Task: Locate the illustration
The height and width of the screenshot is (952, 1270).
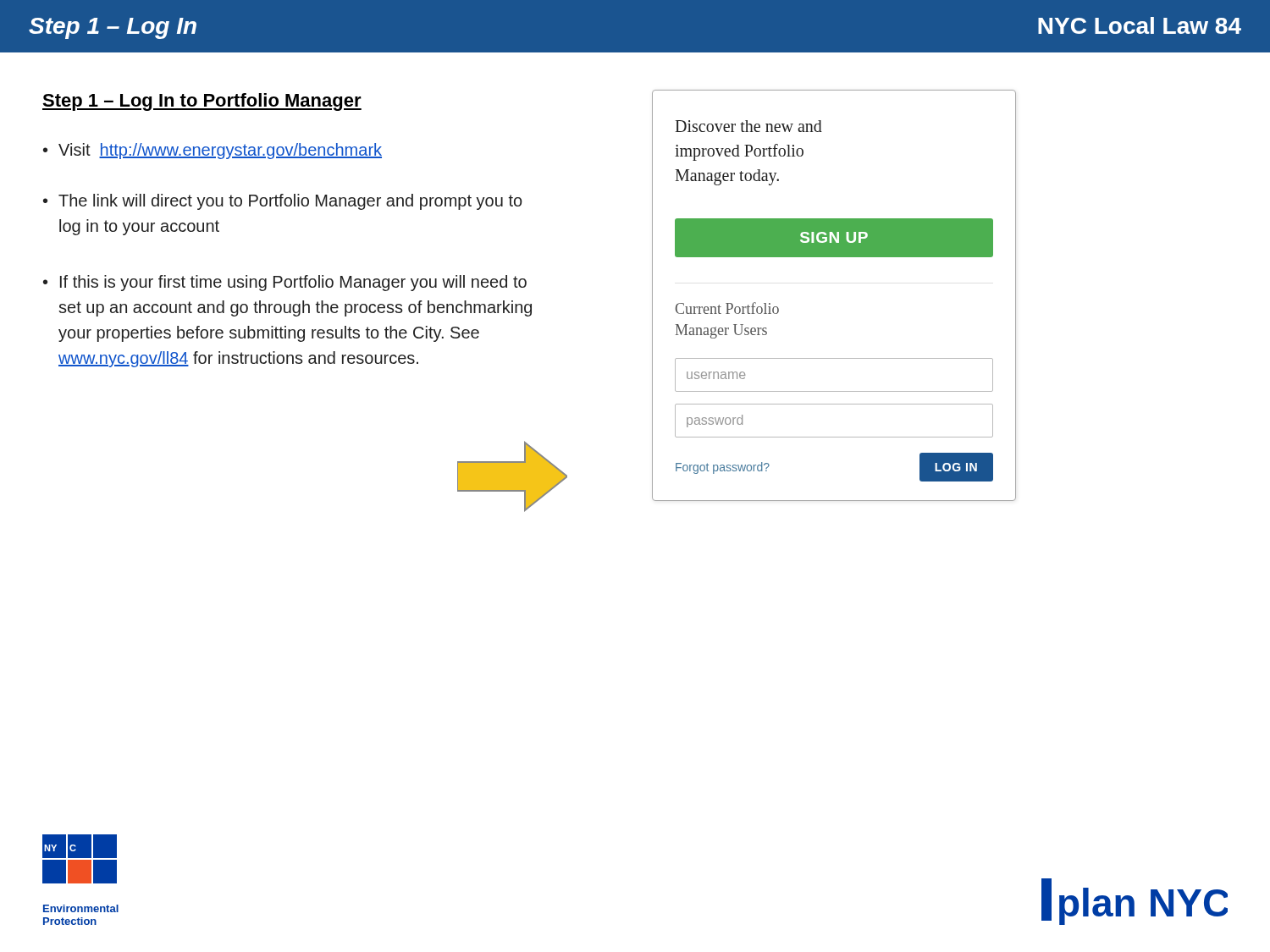Action: coord(326,476)
